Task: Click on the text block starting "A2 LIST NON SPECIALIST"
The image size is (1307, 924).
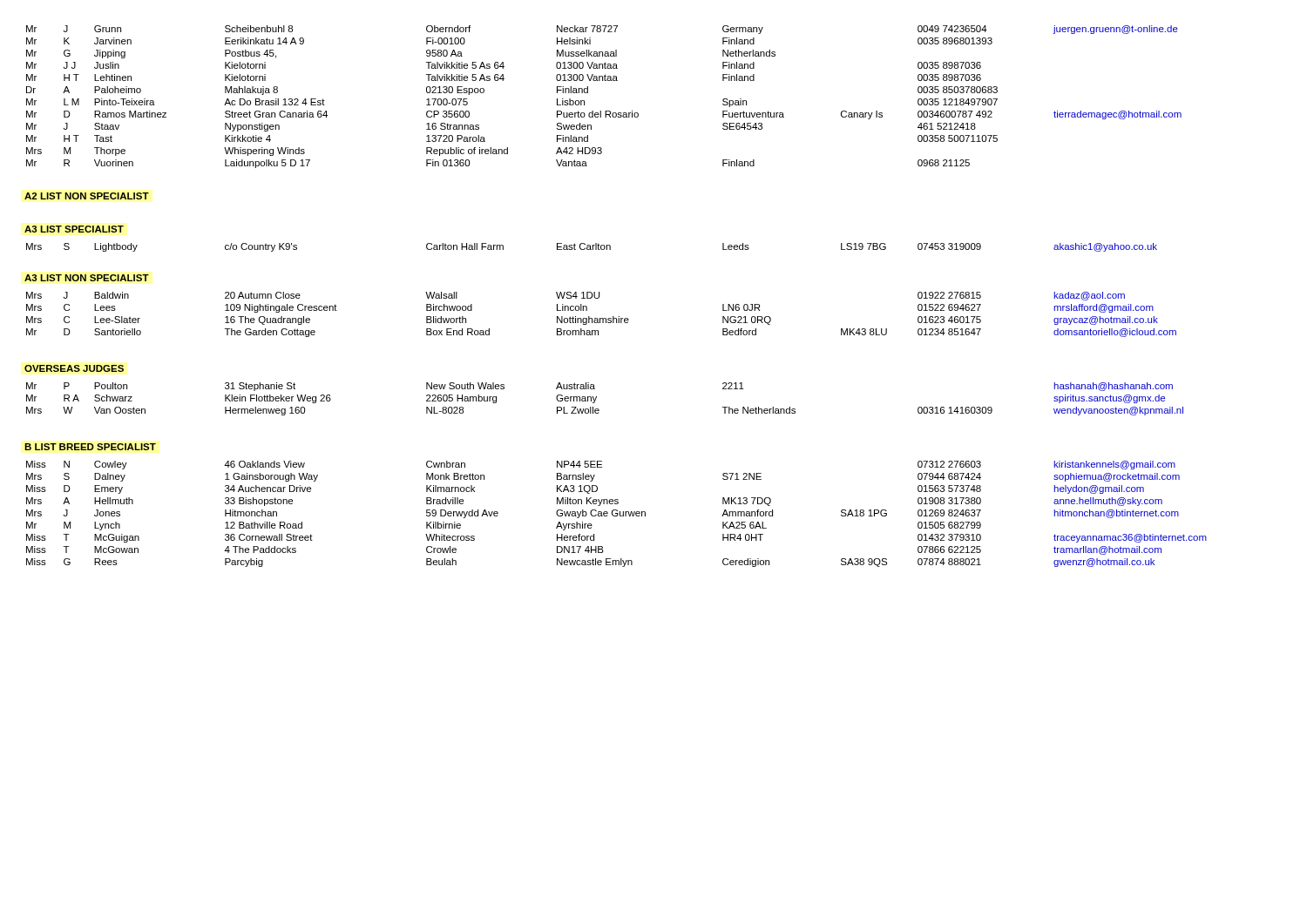Action: [86, 196]
